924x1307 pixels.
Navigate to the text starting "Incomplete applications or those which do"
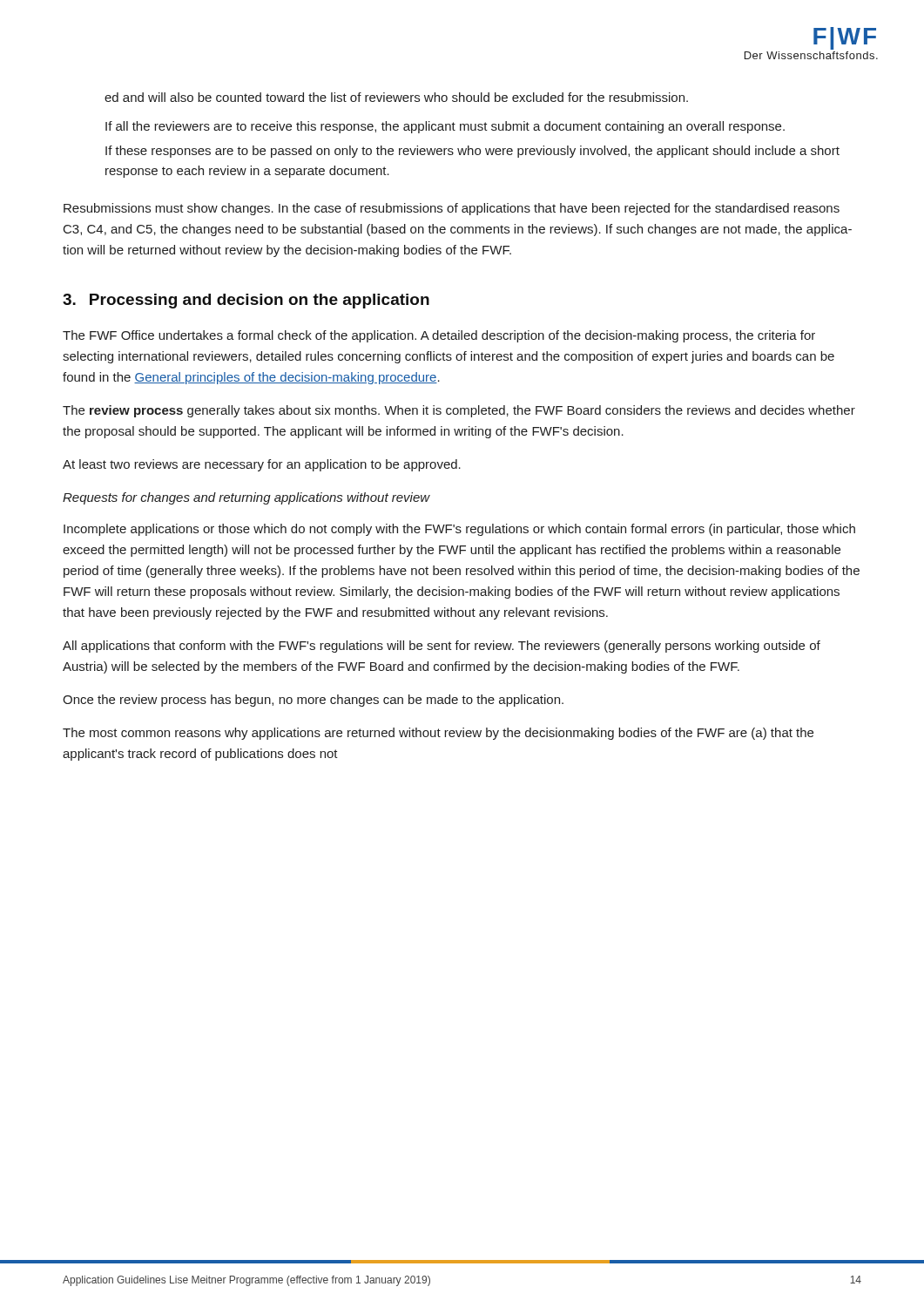[x=461, y=570]
